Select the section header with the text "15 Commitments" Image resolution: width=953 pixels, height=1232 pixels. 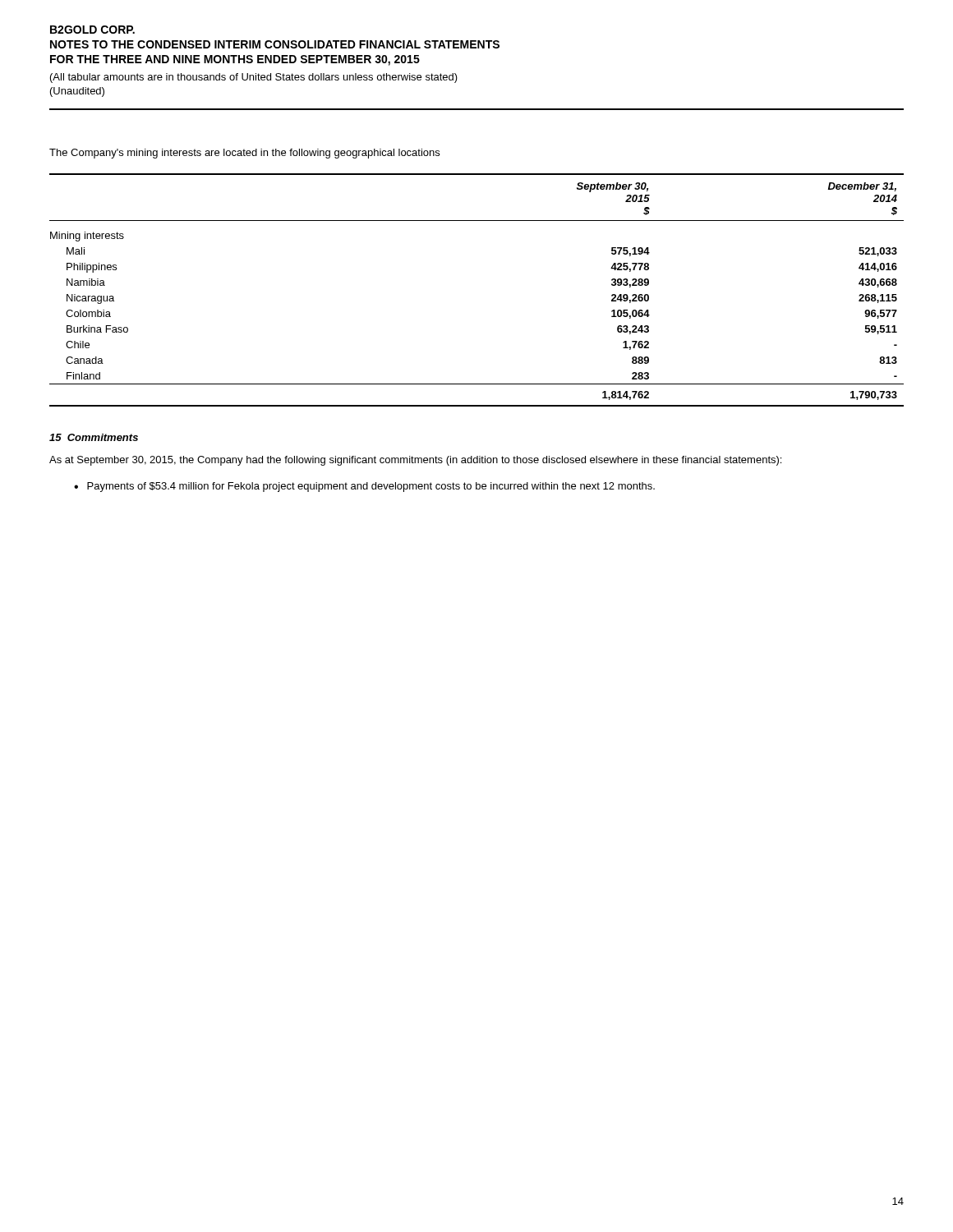click(94, 437)
